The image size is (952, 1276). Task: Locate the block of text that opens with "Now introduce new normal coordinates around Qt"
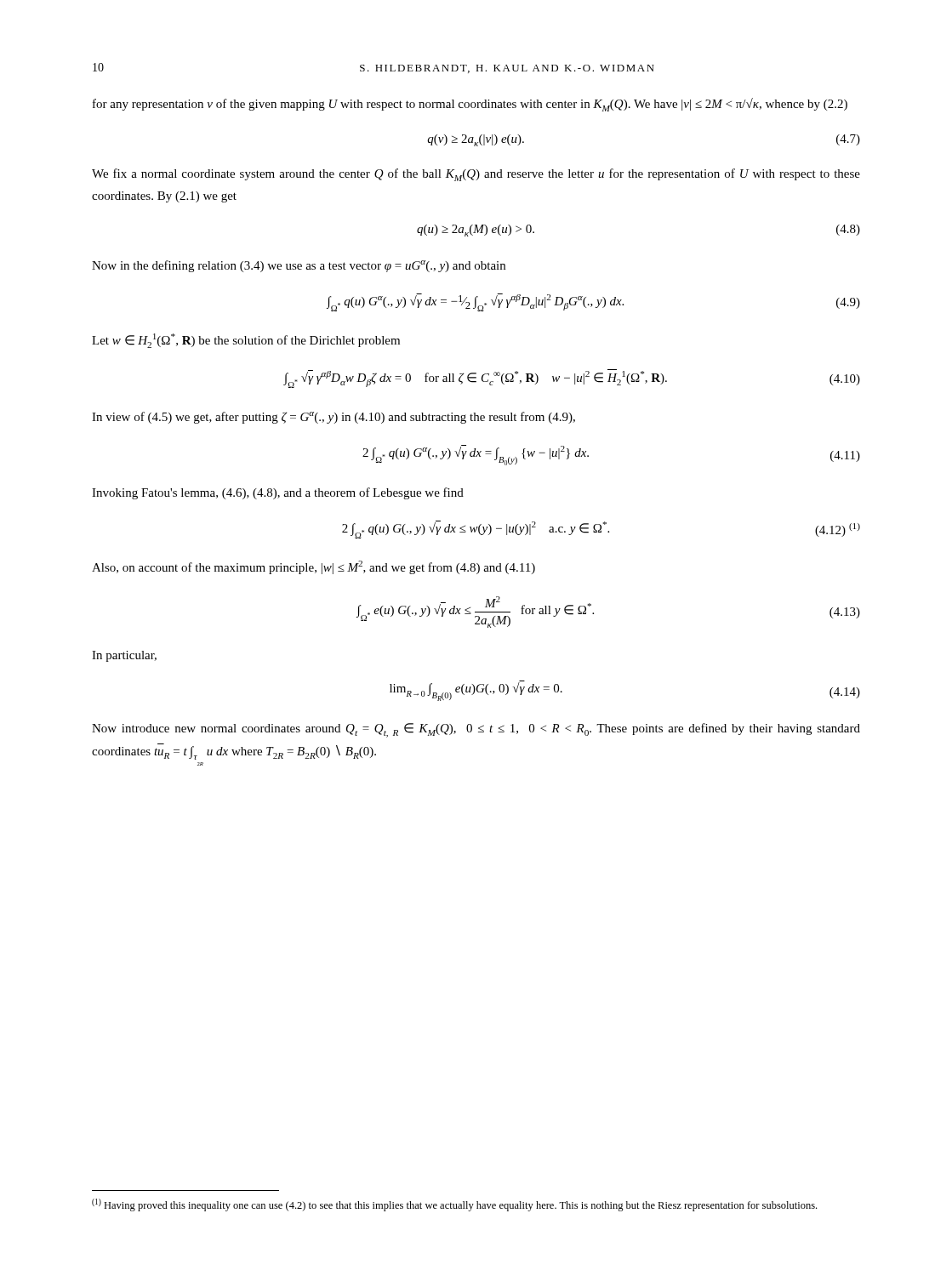coord(476,730)
